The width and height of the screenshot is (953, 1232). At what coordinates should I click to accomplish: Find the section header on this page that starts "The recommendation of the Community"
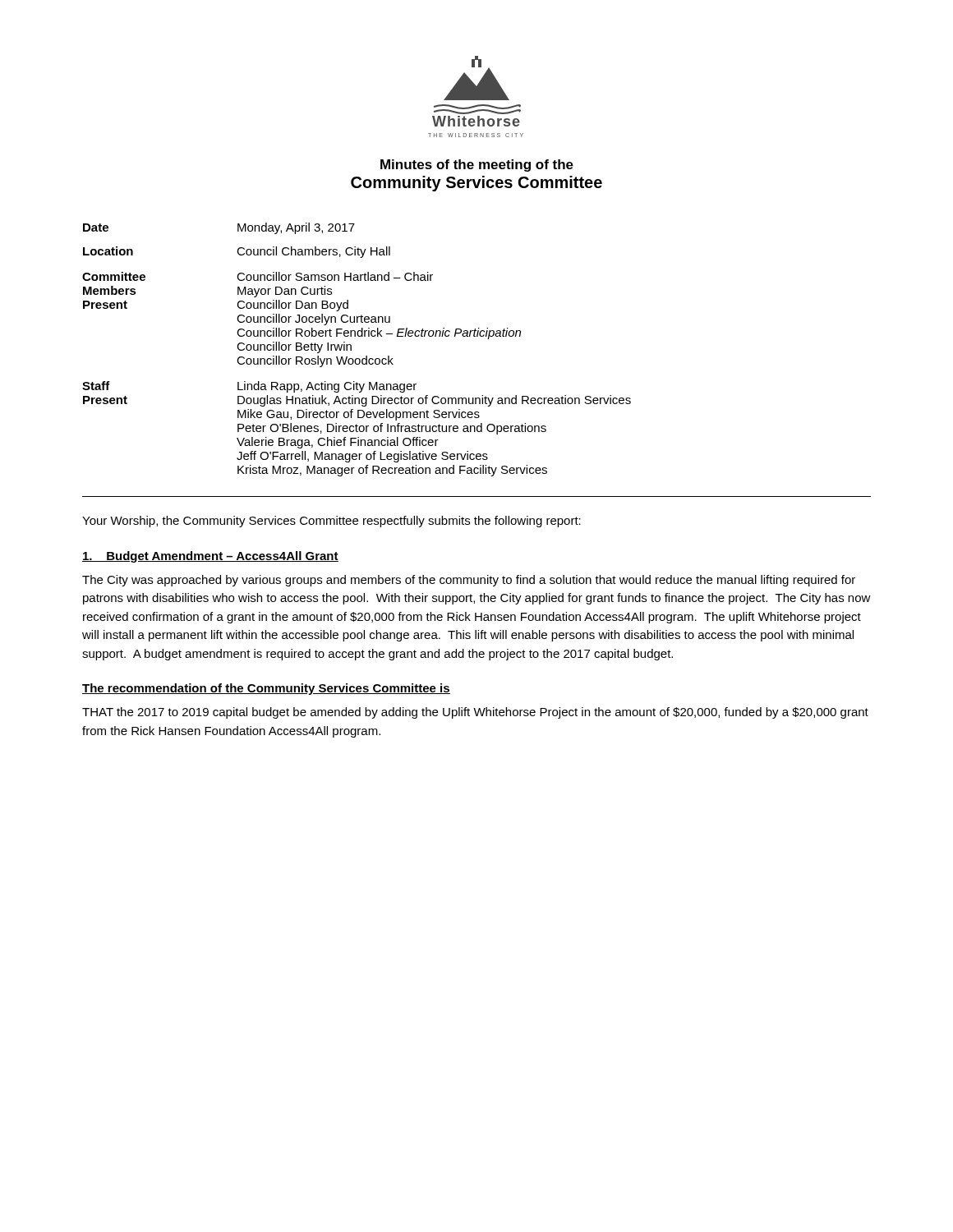[x=266, y=688]
